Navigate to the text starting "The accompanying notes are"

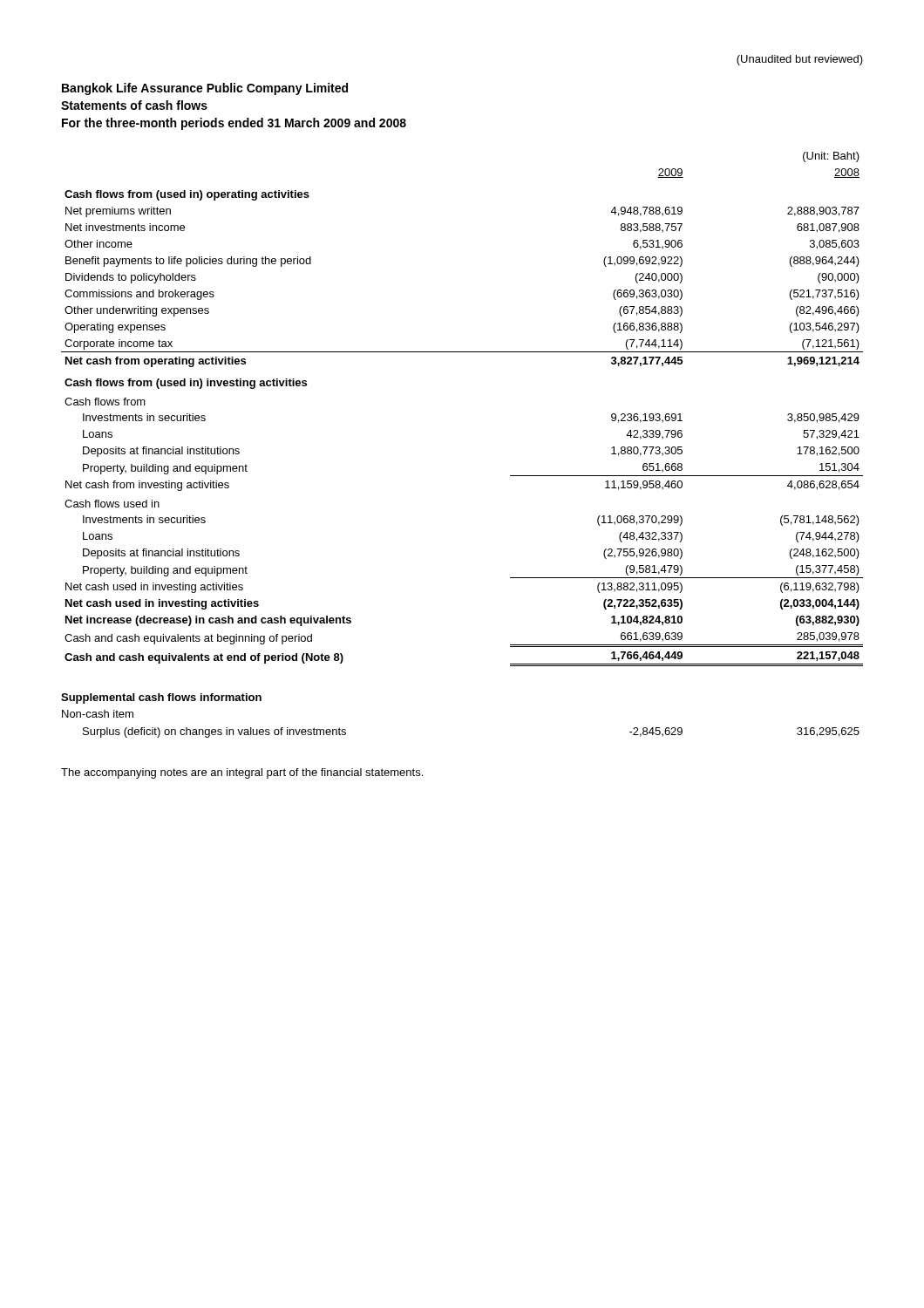pyautogui.click(x=242, y=772)
